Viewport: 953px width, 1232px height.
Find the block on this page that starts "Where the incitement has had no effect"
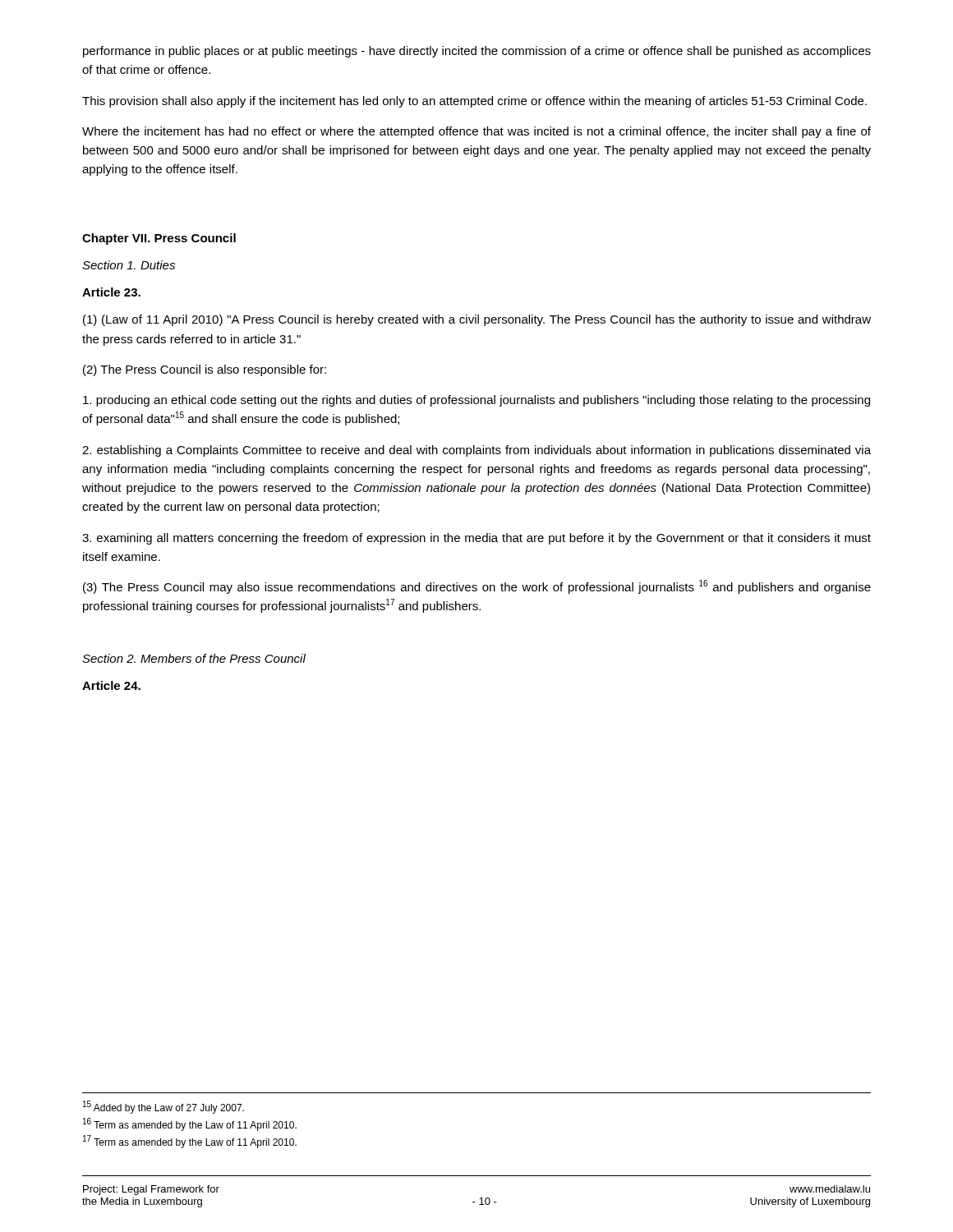pos(476,150)
